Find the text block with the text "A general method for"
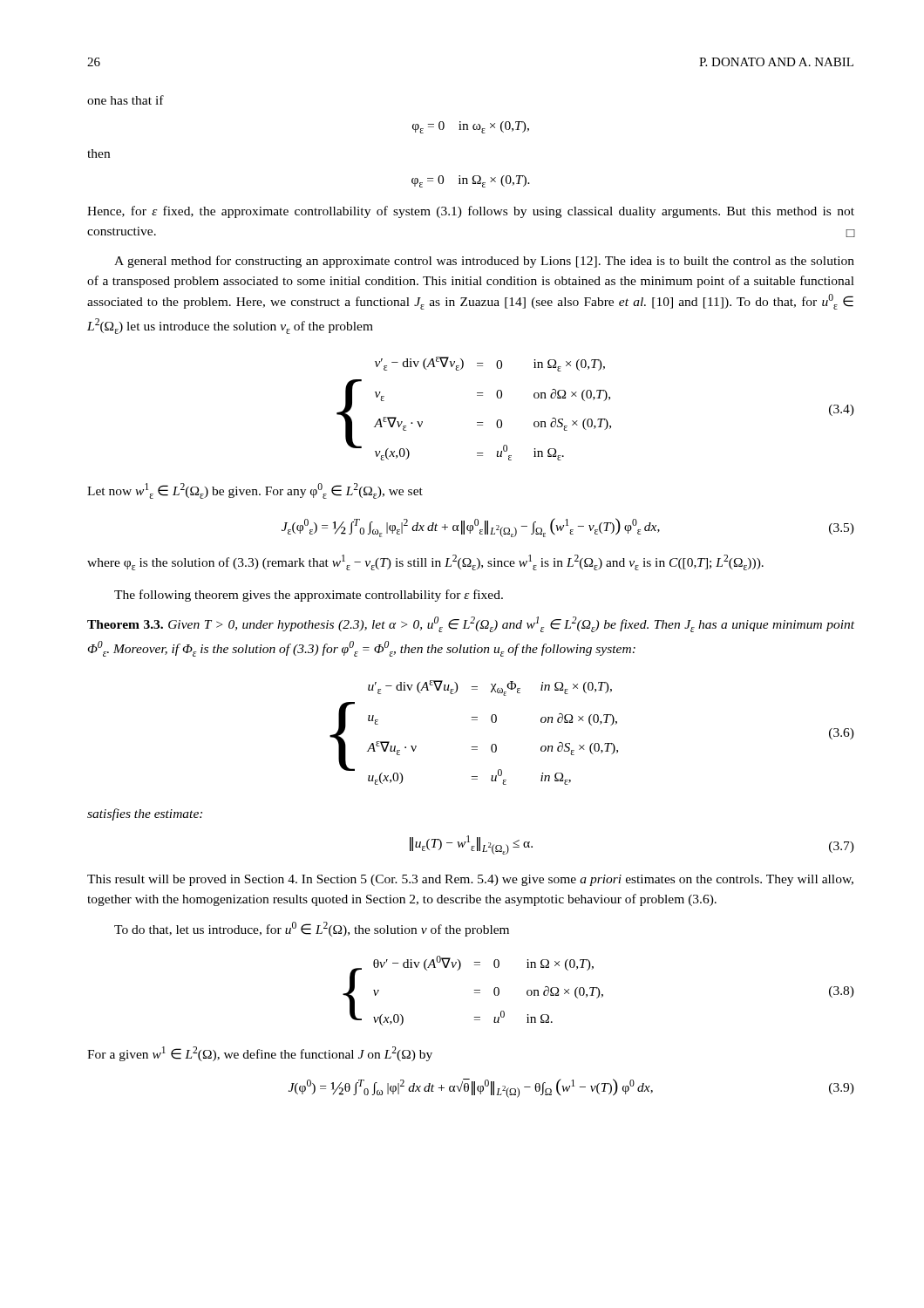The width and height of the screenshot is (924, 1308). (471, 294)
